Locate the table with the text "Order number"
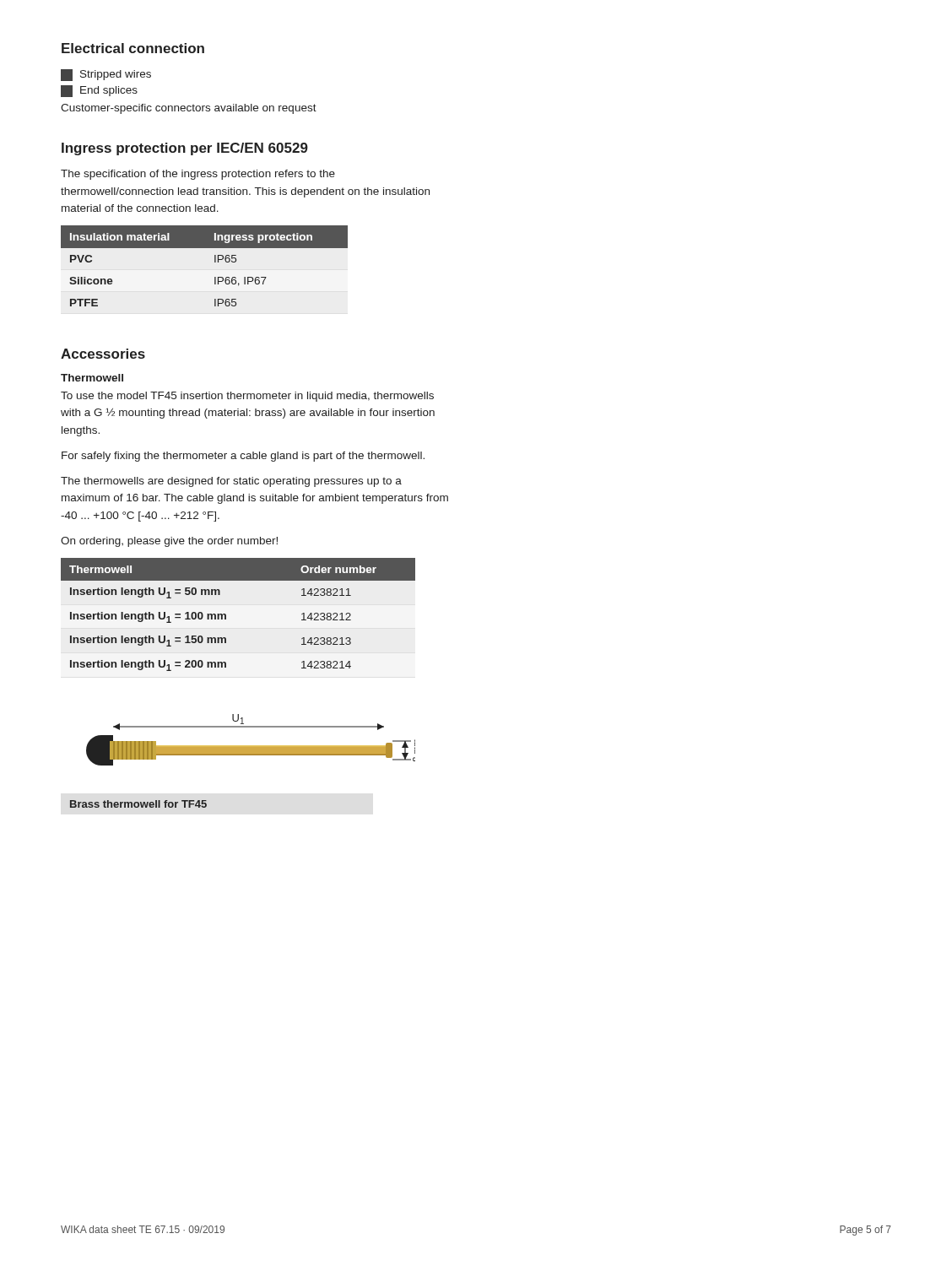The image size is (952, 1266). pyautogui.click(x=255, y=618)
